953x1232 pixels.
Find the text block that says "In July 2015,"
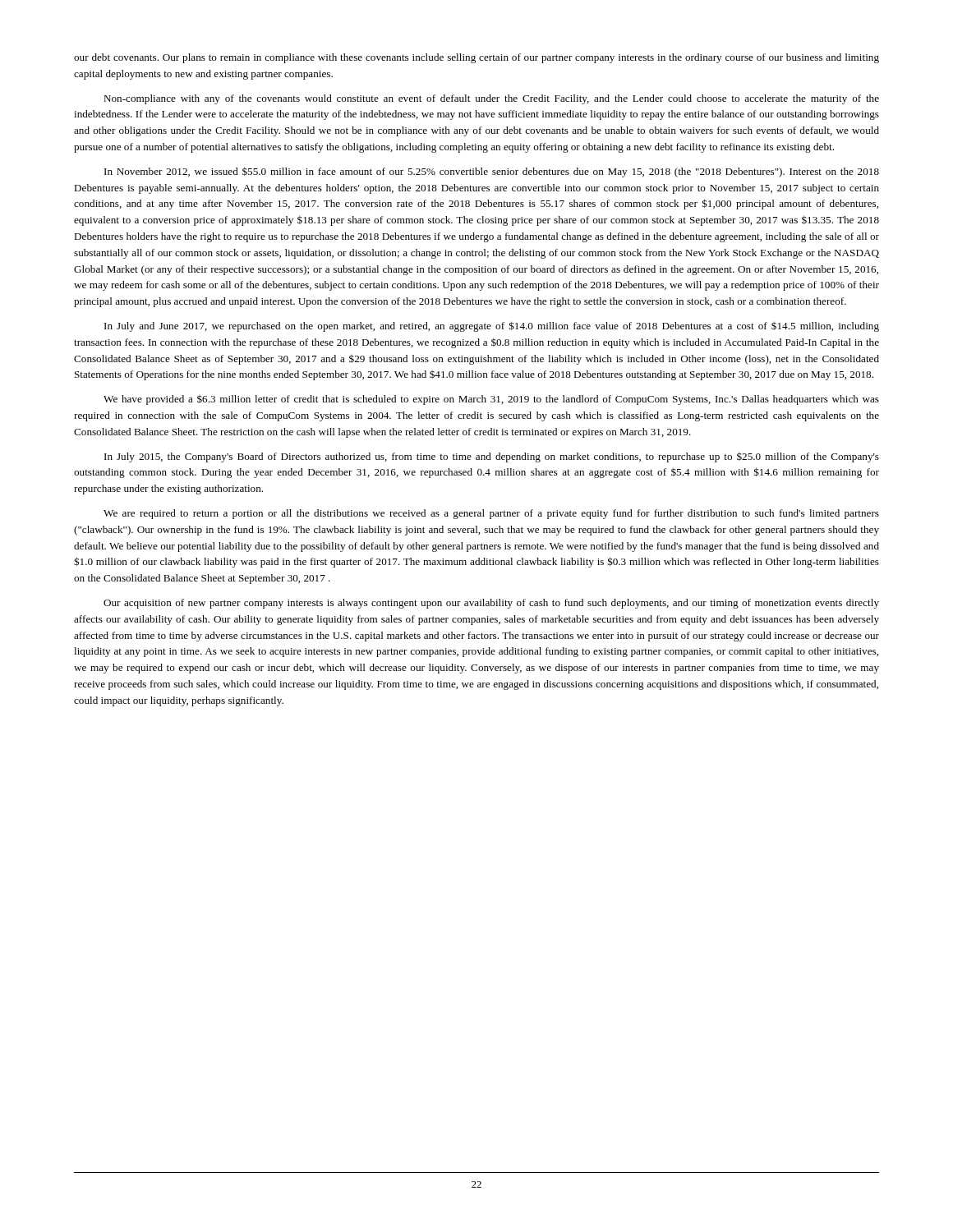(476, 472)
